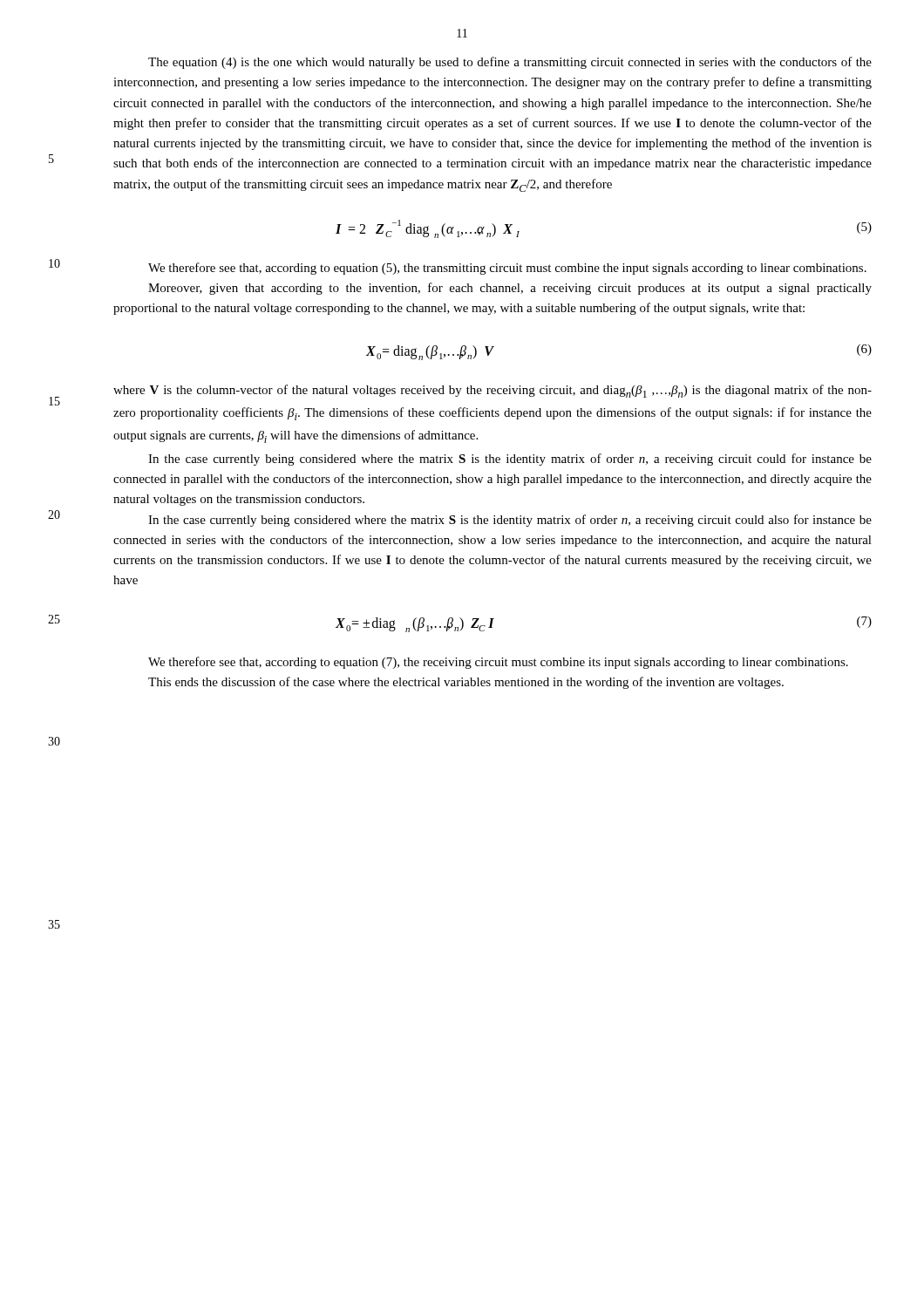Point to the formula beginning "I = 2 Z"
Viewport: 924px width, 1308px height.
pos(423,229)
